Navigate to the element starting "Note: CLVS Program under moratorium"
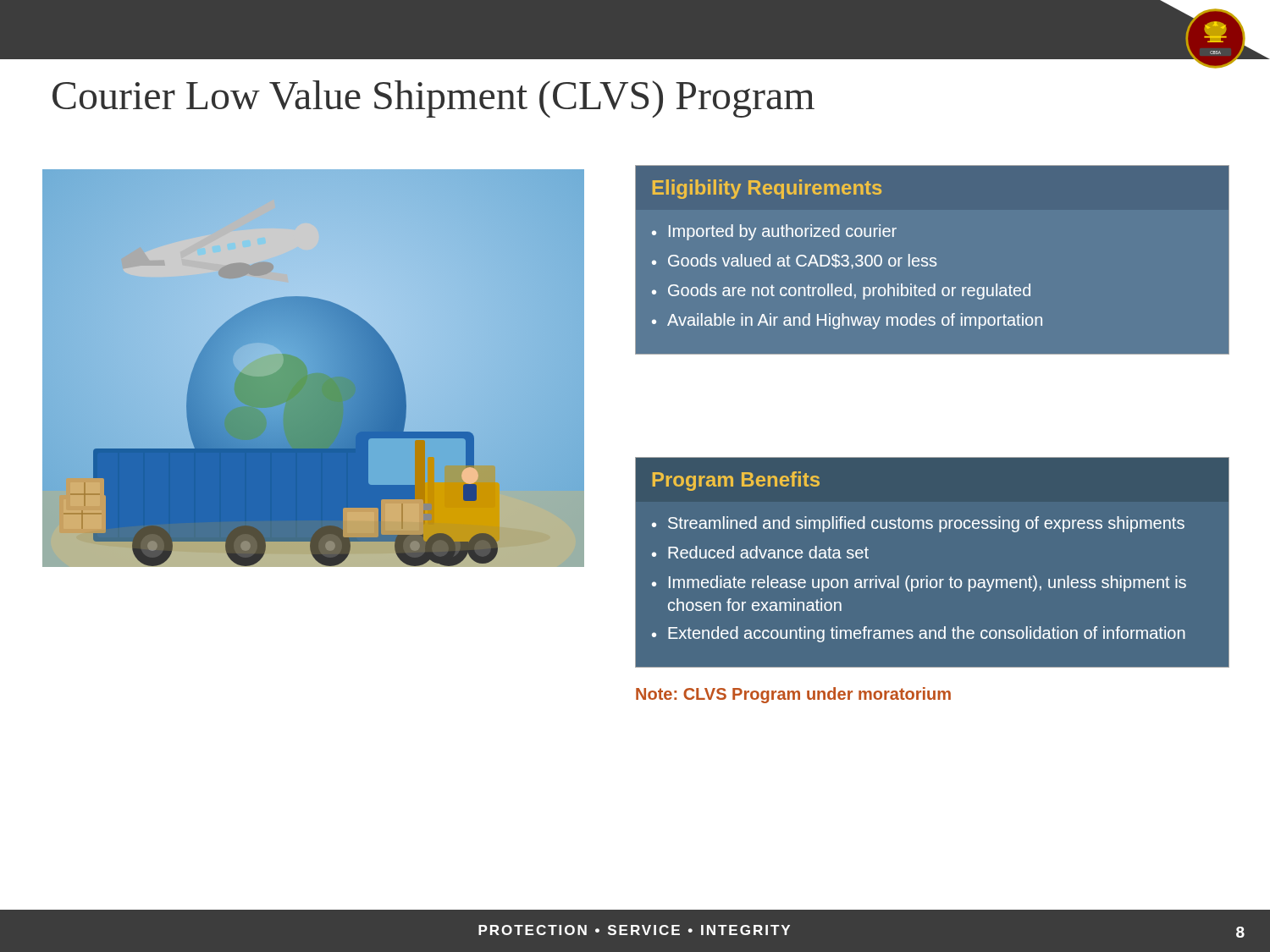The width and height of the screenshot is (1270, 952). click(x=793, y=694)
